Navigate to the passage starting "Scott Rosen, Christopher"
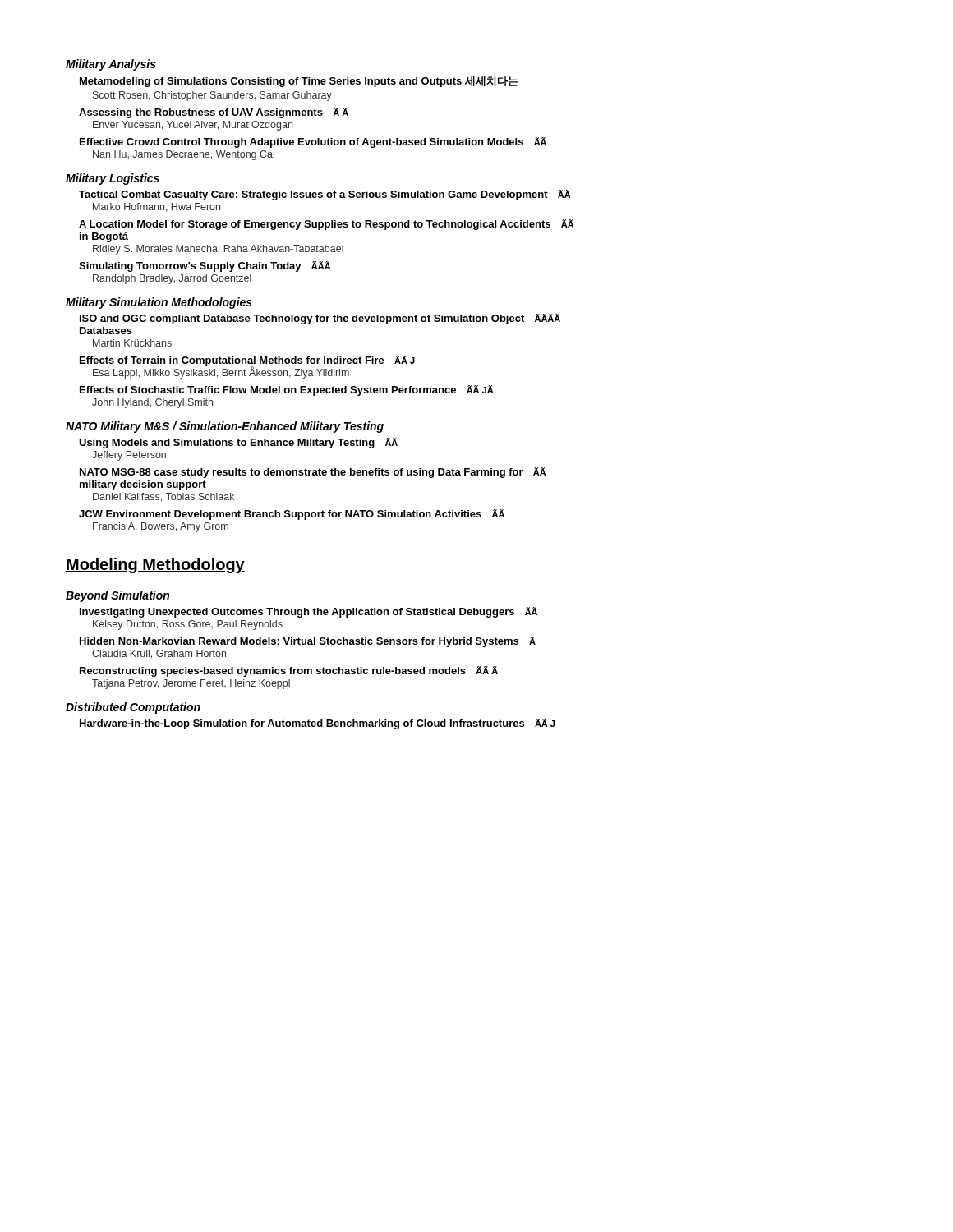Viewport: 953px width, 1232px height. click(x=212, y=95)
